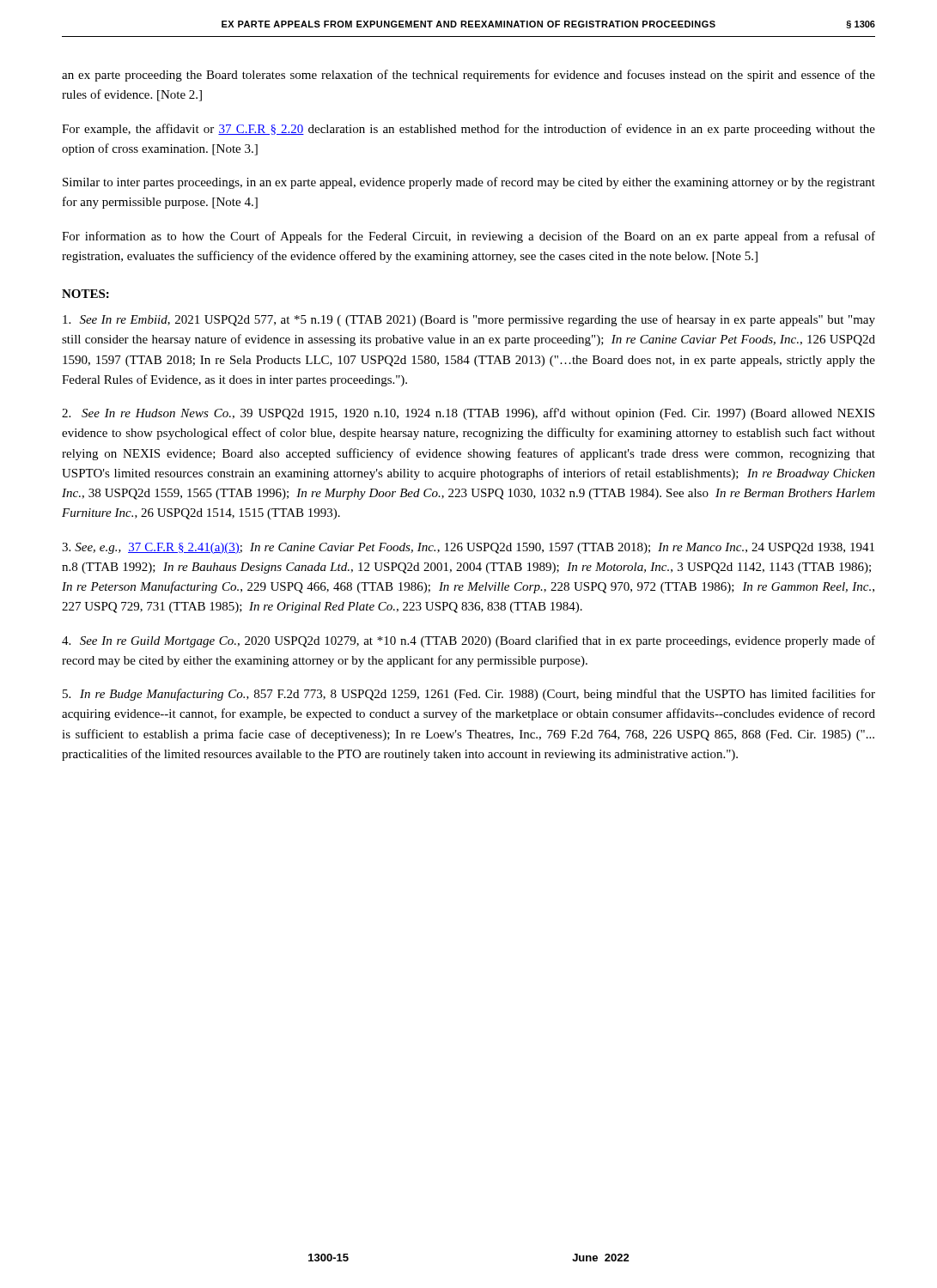Find the block on this page that starts "For information as to how the Court of"
This screenshot has width=937, height=1288.
(468, 246)
